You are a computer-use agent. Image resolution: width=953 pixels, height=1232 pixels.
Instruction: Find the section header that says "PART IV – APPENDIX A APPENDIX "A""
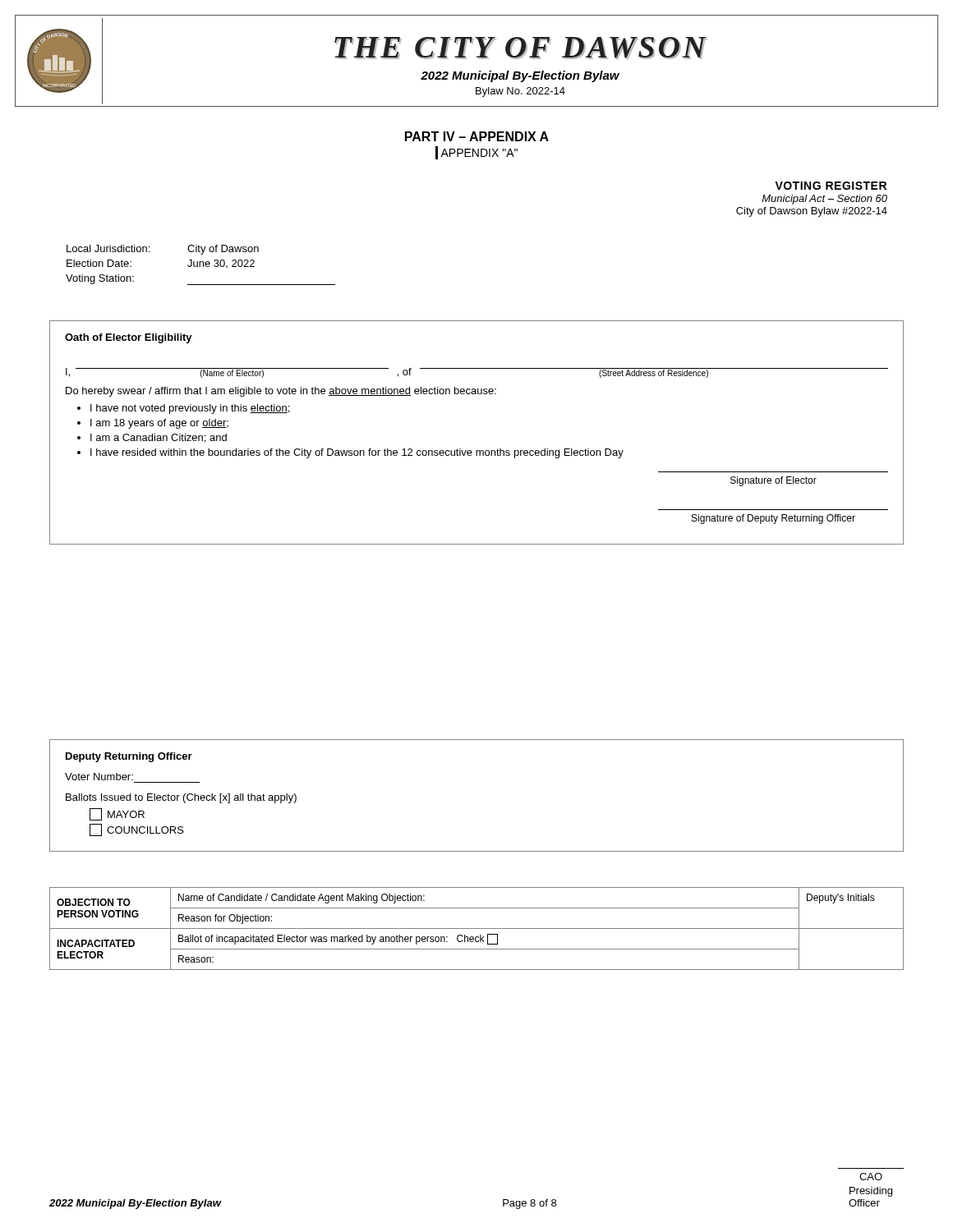coord(476,145)
